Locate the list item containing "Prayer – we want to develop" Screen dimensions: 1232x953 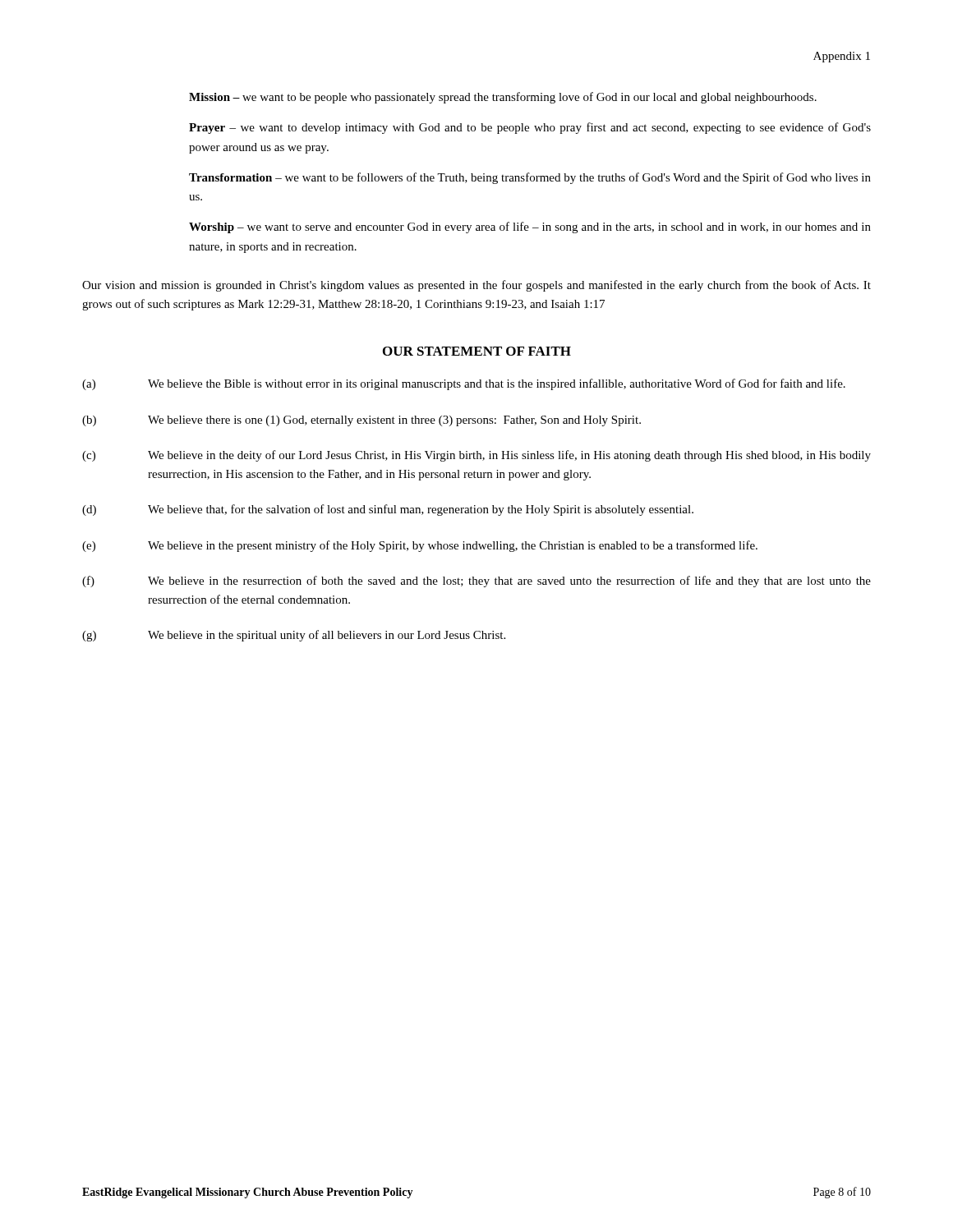click(497, 138)
